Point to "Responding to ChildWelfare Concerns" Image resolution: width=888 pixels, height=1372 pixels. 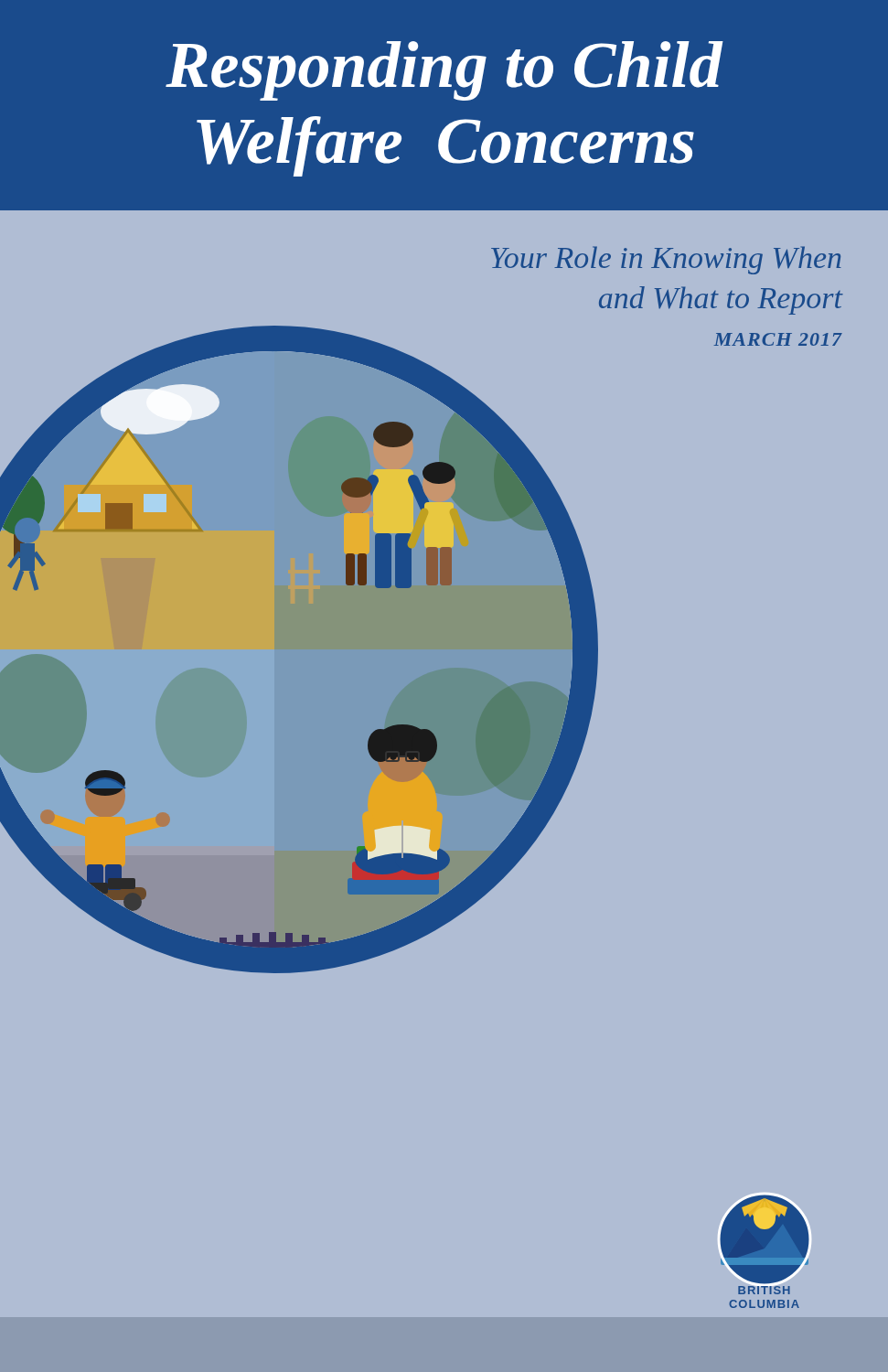(x=444, y=103)
